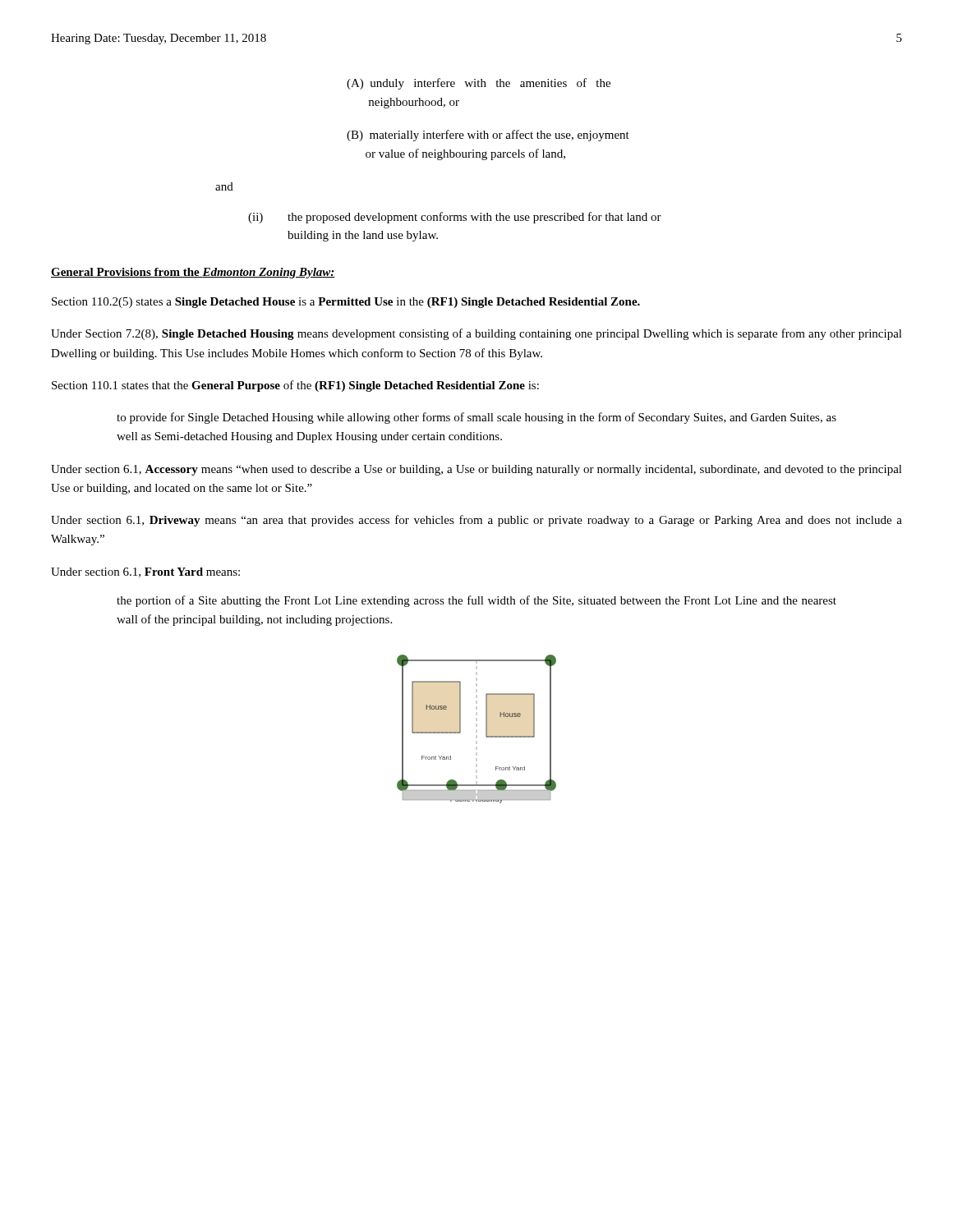Locate the text with the text "Under section 6.1, Front Yard means:"
The image size is (953, 1232).
click(x=146, y=571)
